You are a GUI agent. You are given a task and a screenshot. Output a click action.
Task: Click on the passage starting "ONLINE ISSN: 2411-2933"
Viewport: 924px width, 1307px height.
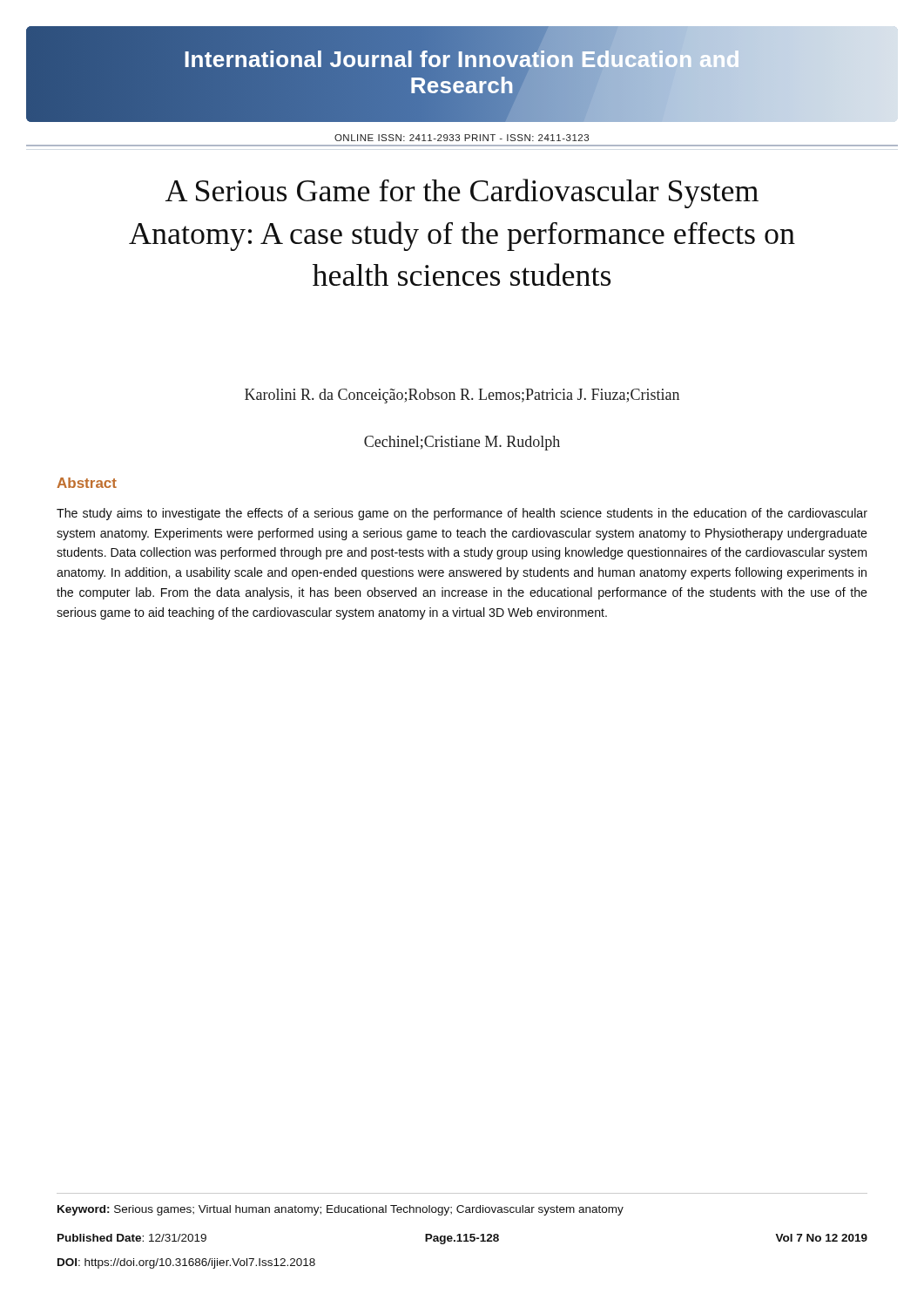(462, 138)
